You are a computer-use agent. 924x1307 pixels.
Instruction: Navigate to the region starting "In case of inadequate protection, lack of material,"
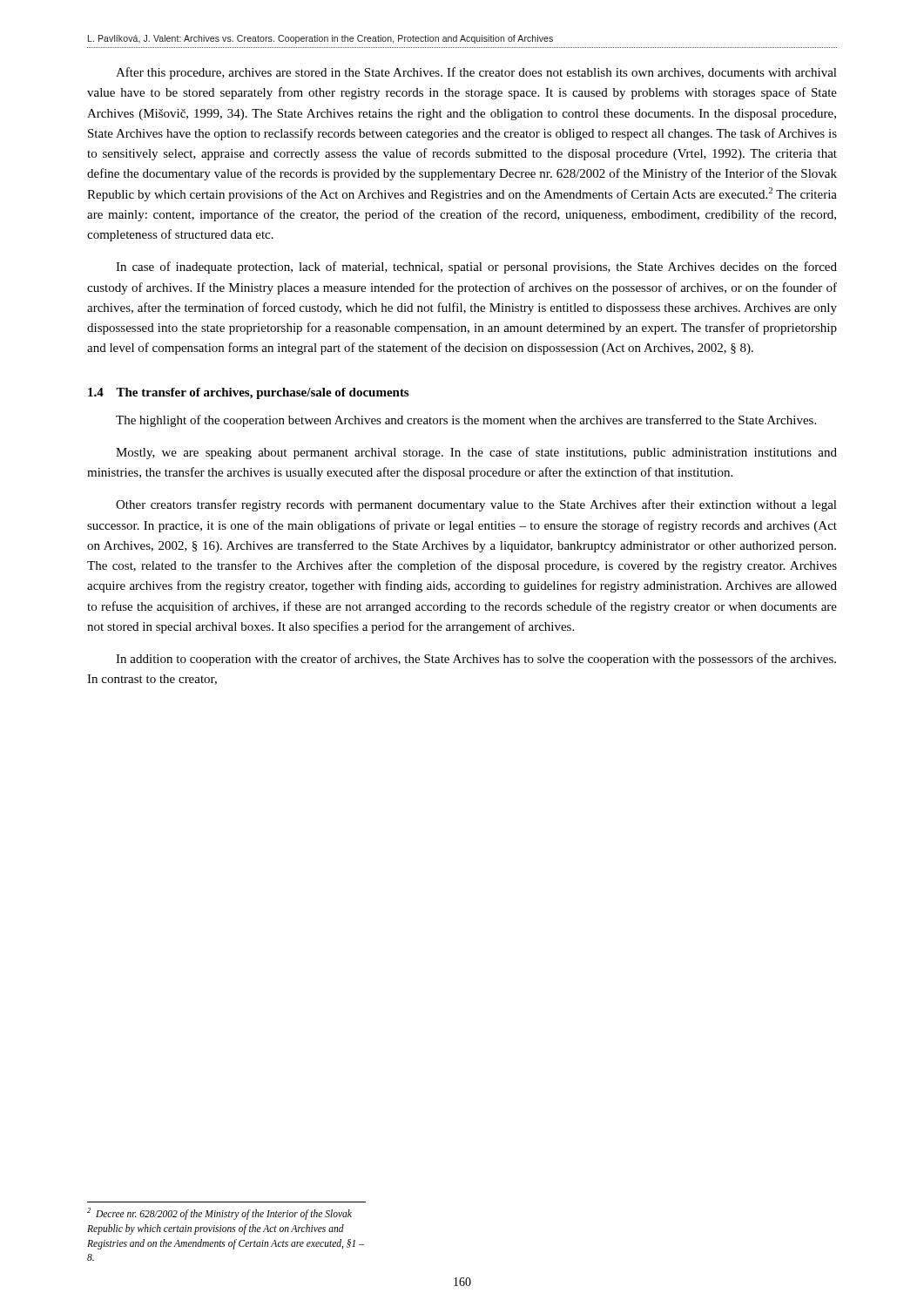462,308
